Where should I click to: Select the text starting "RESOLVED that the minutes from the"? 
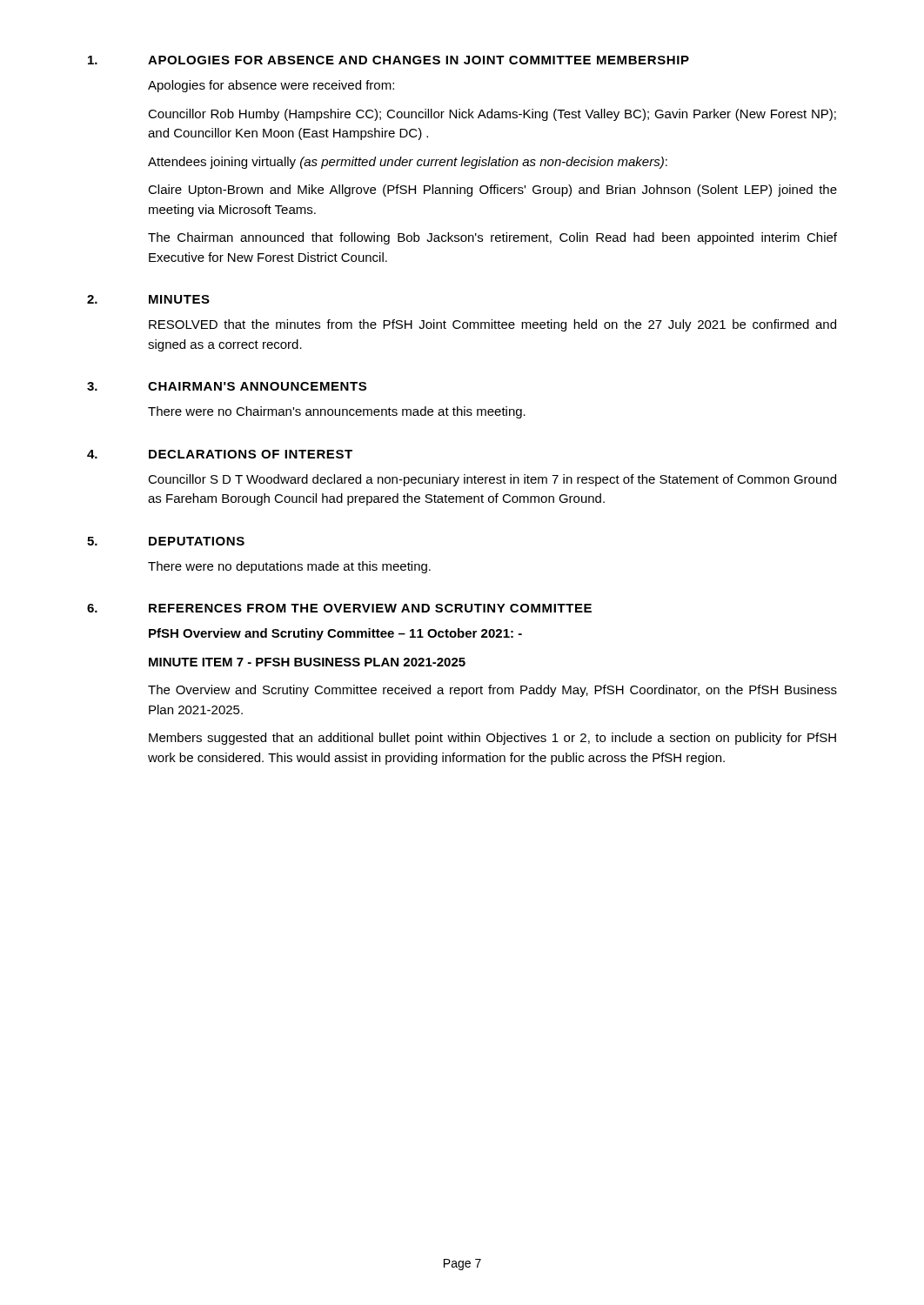coord(492,334)
